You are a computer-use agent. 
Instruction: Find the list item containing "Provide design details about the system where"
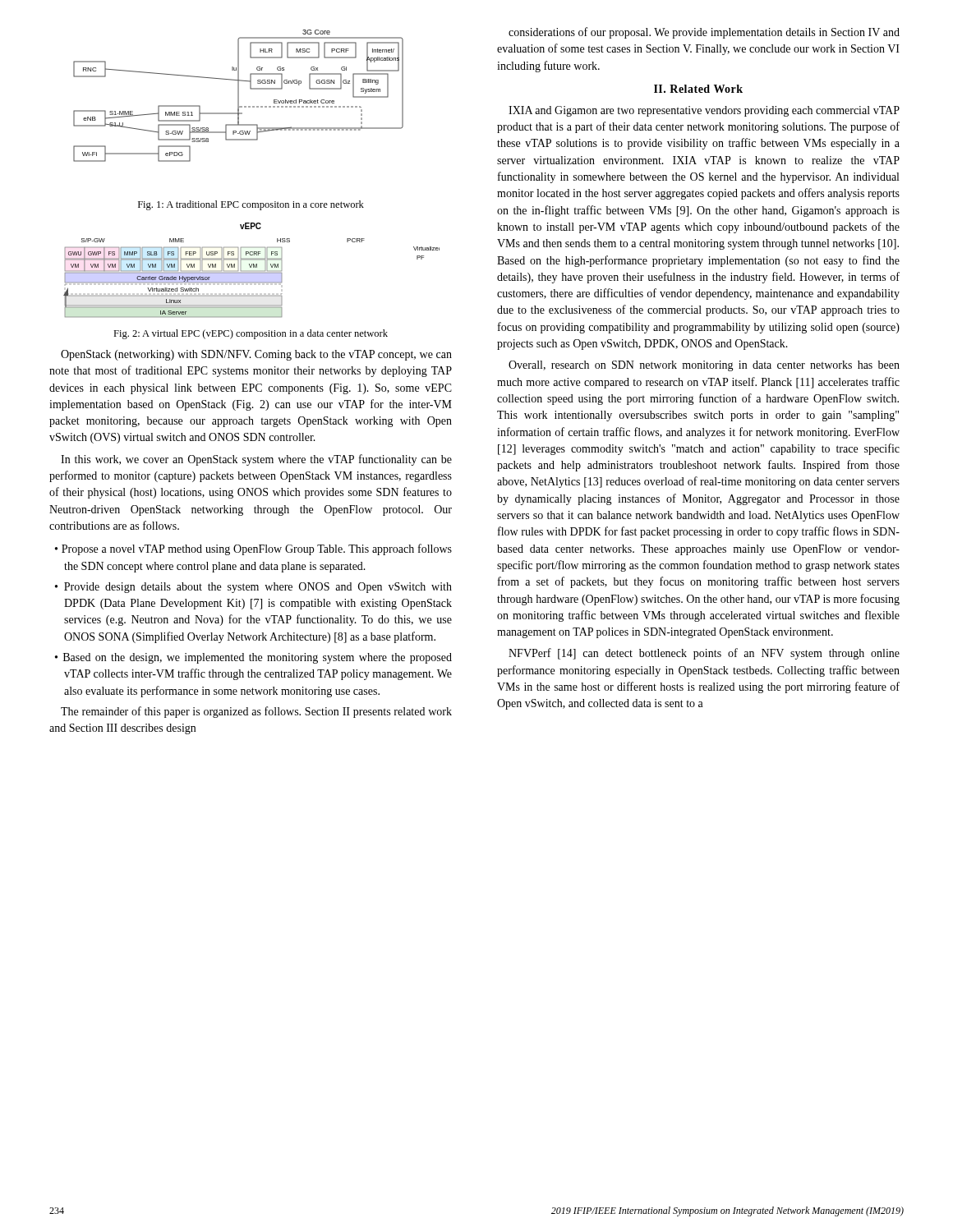click(x=258, y=612)
